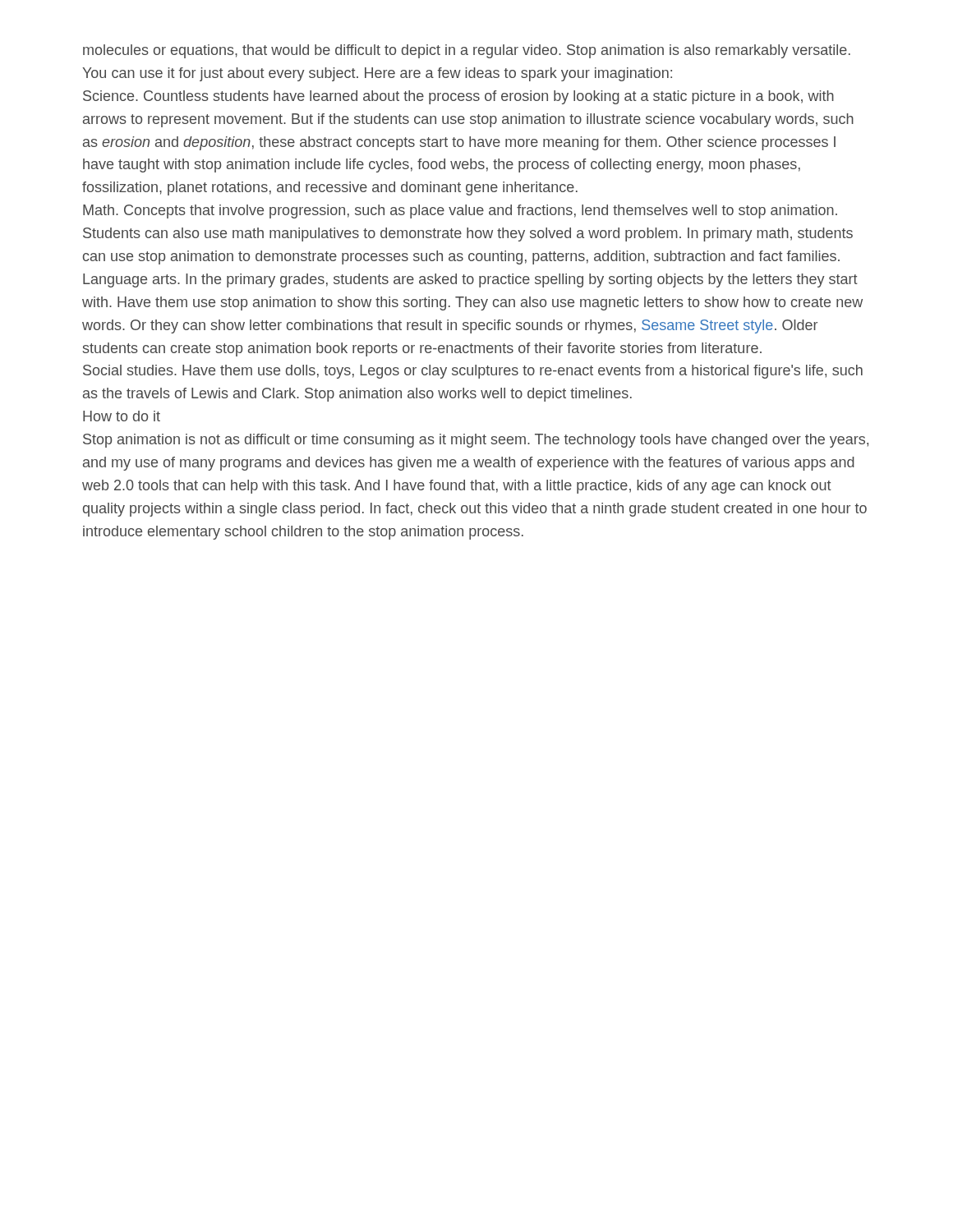Click on the text block that reads "molecules or equations, that"
The image size is (953, 1232).
click(x=476, y=62)
